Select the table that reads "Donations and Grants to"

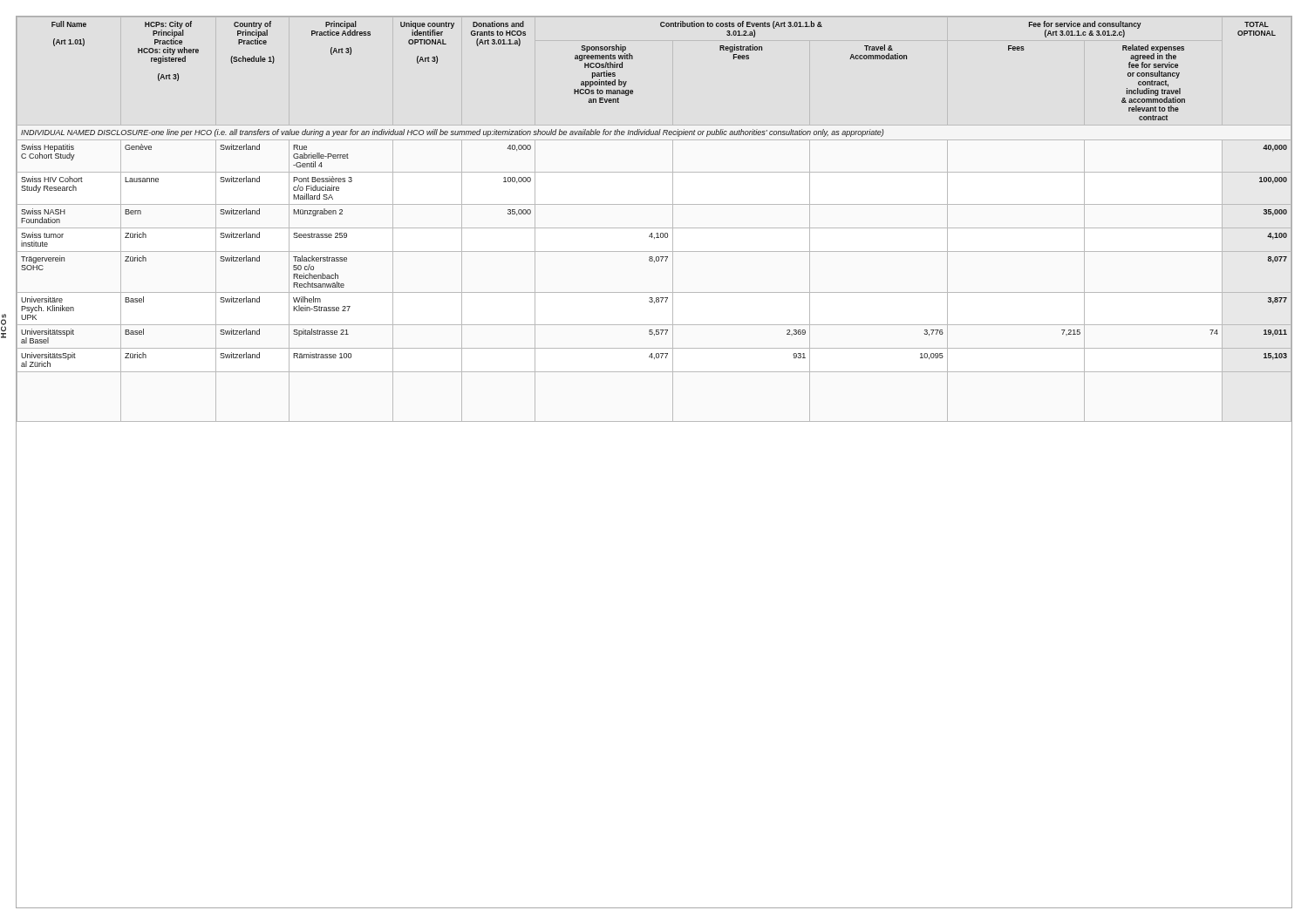click(654, 219)
